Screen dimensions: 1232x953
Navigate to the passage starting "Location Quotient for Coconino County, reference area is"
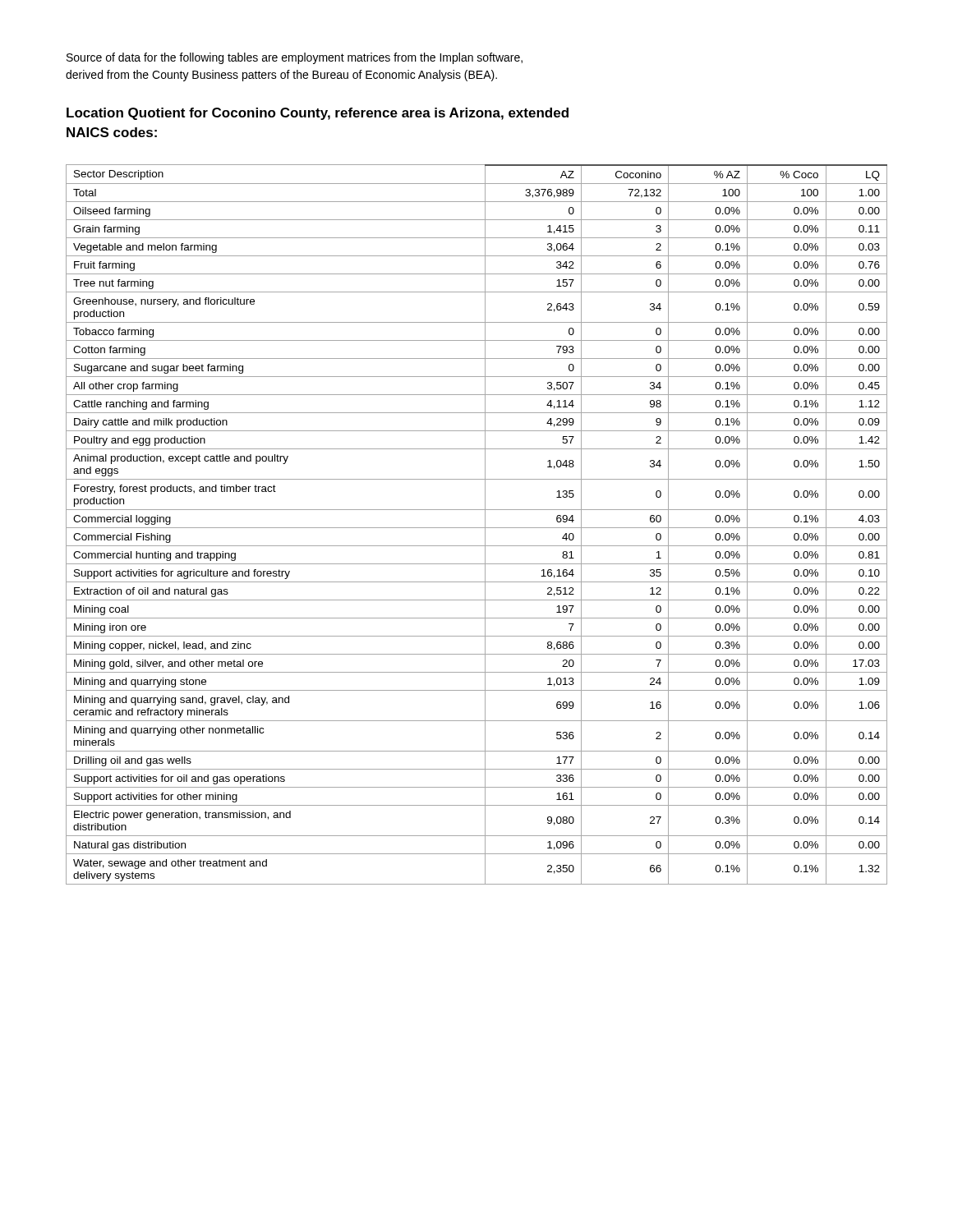coord(318,123)
